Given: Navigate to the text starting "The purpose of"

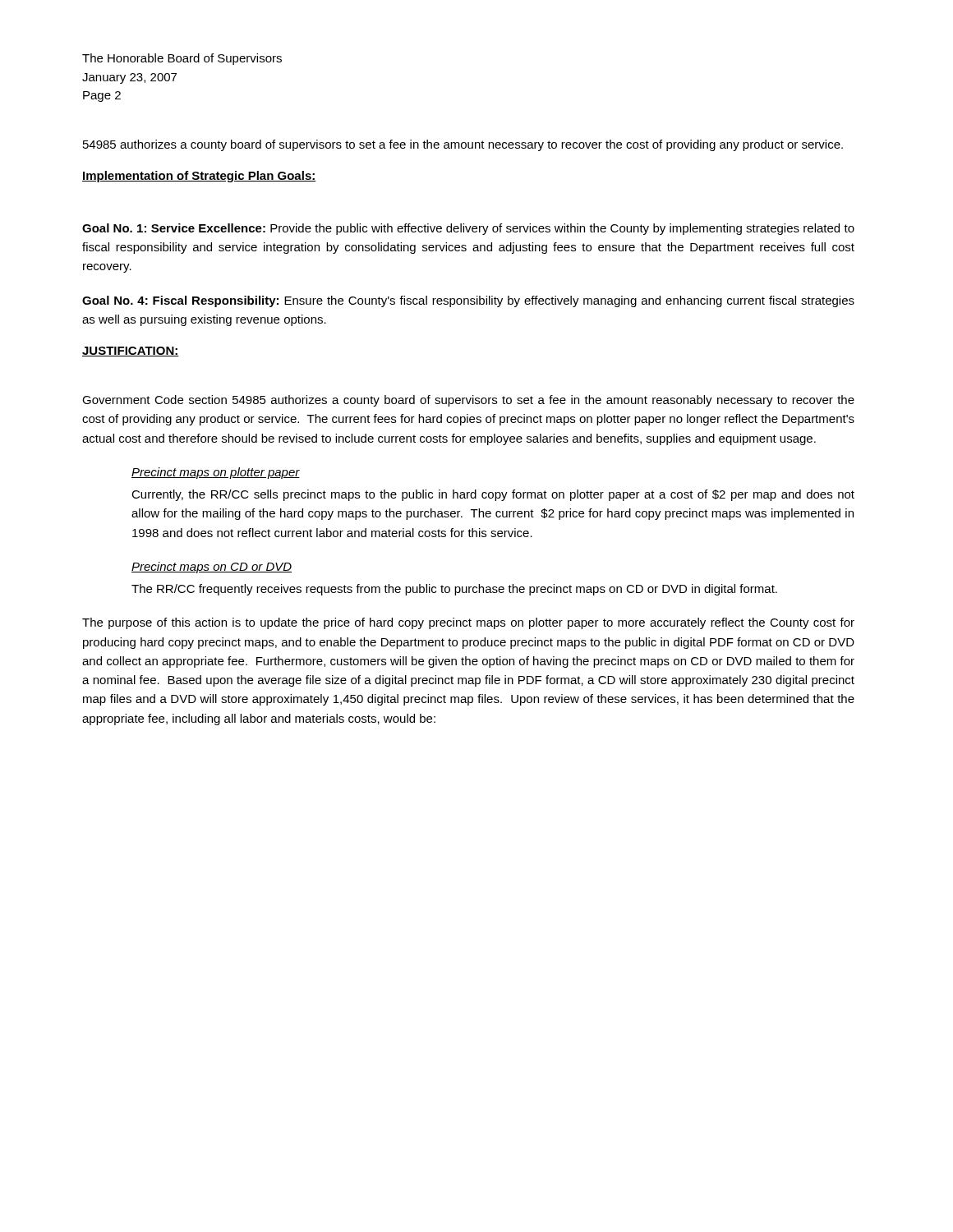Looking at the screenshot, I should [468, 670].
